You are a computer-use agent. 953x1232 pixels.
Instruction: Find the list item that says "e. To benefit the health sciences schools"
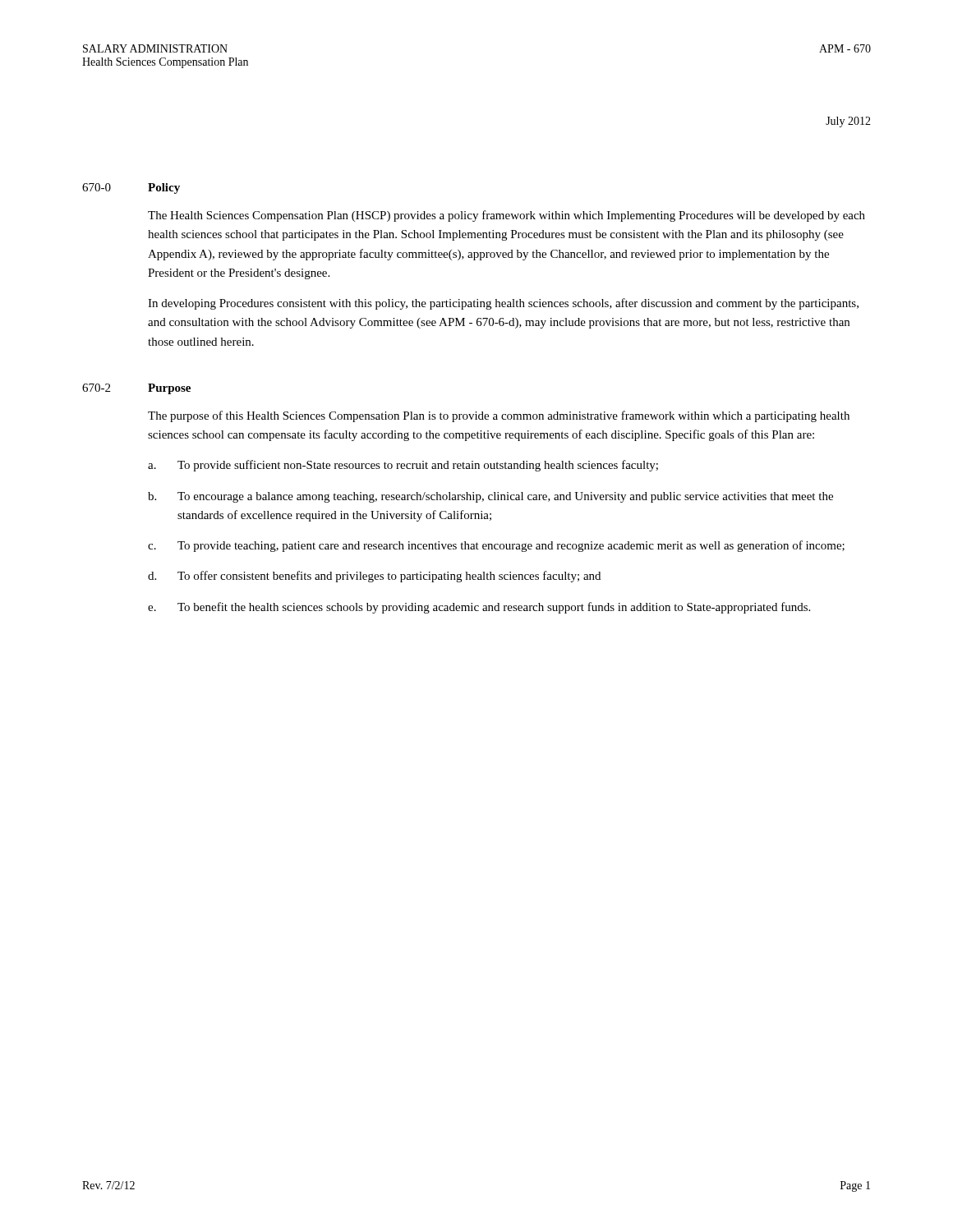click(x=509, y=607)
